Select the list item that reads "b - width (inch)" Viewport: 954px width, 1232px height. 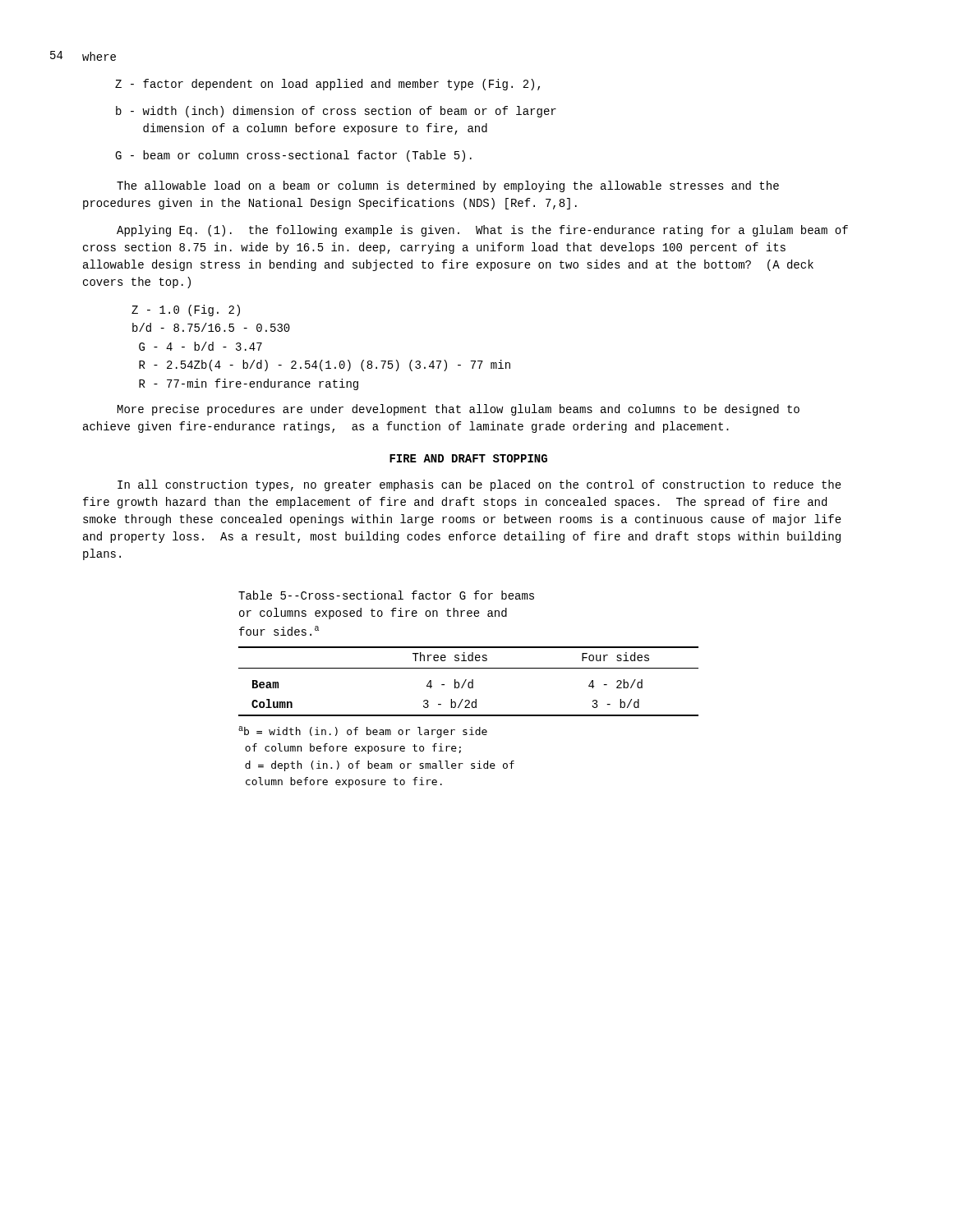click(336, 120)
